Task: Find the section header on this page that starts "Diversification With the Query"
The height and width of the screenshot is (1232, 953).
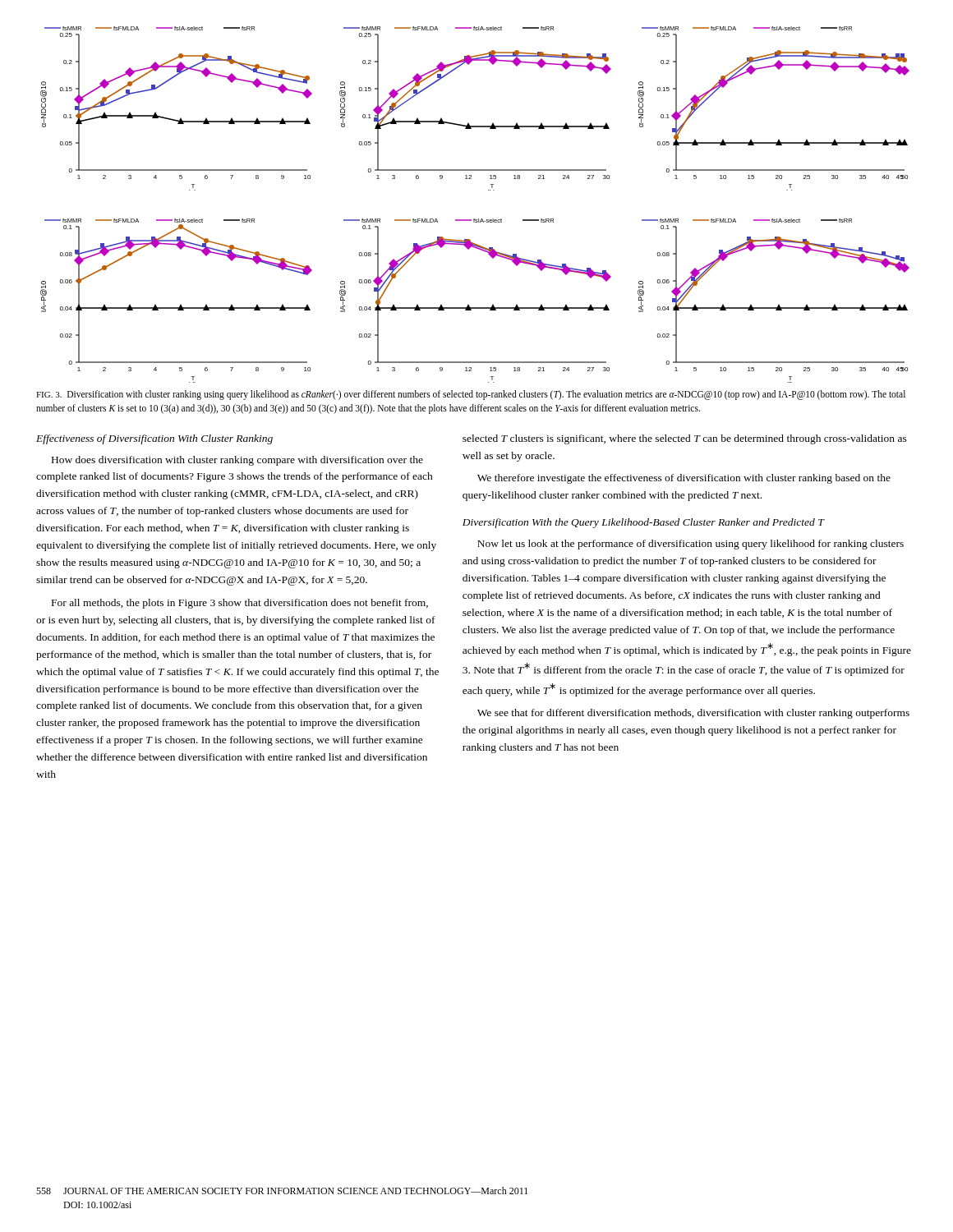Action: tap(643, 522)
